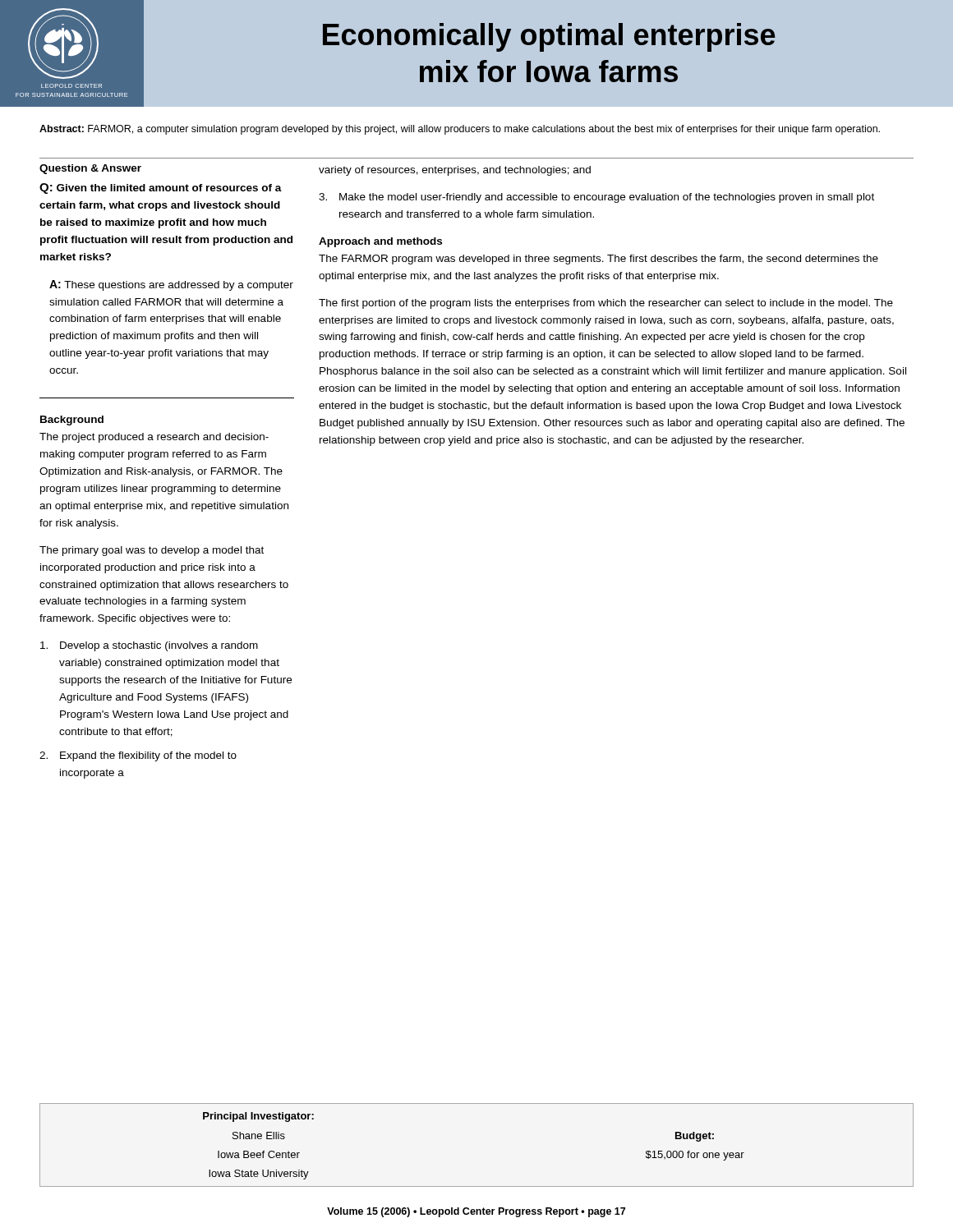Where is the passage that starts "The primary goal was to"?

(x=164, y=584)
